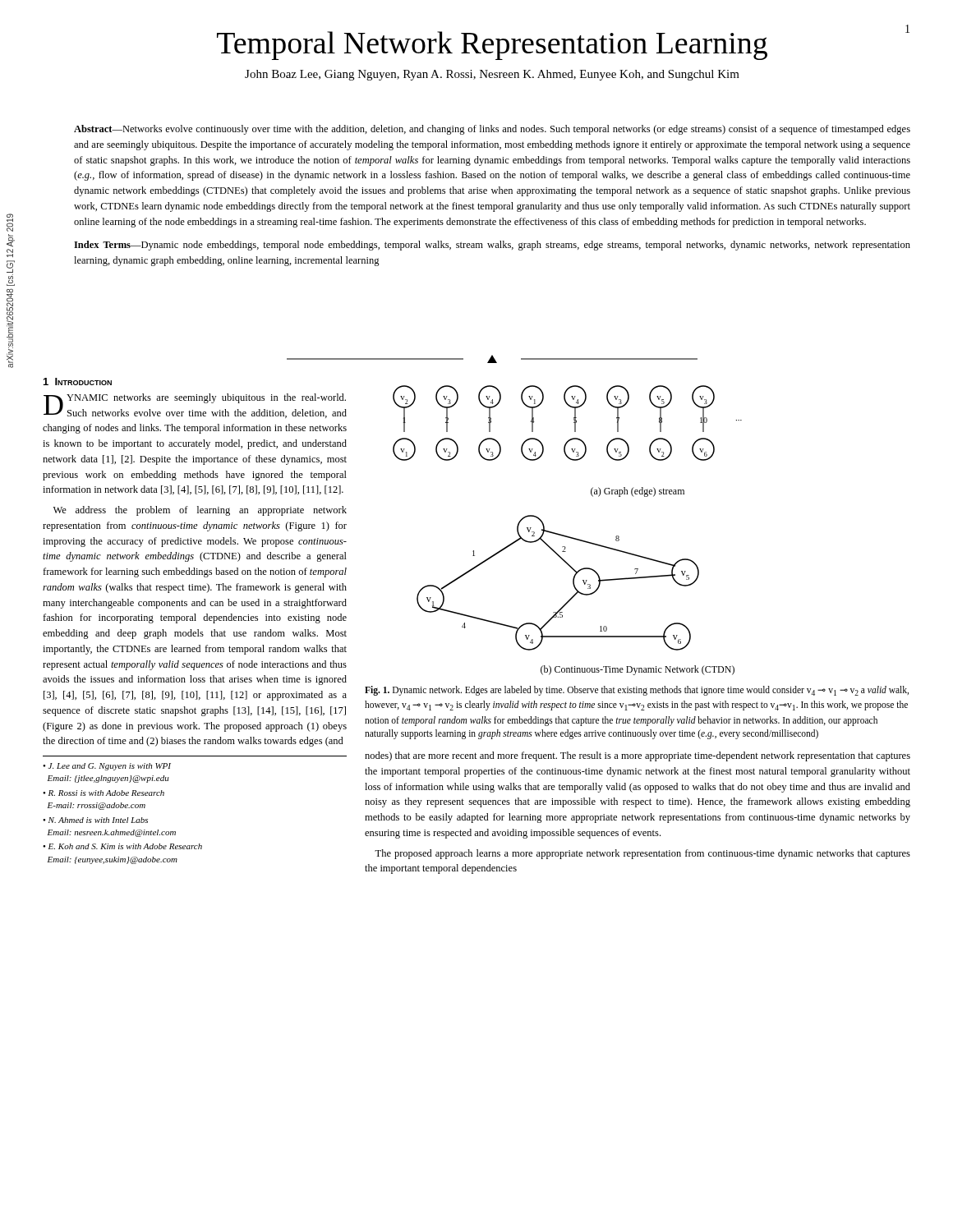Find the region starting "• E. Koh"
Screen dimensions: 1232x953
click(123, 853)
